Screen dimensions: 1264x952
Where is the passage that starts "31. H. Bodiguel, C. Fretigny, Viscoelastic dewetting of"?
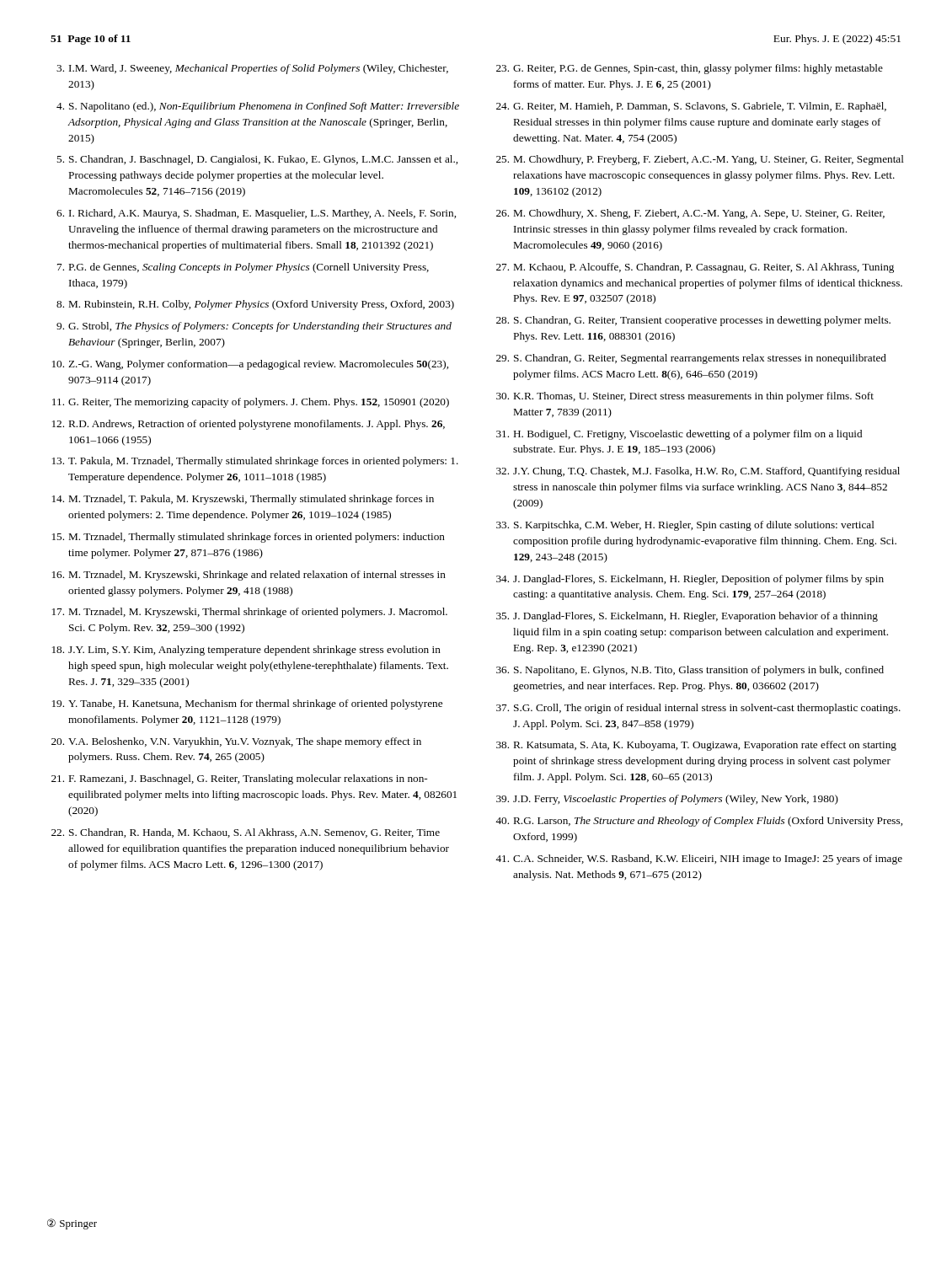pyautogui.click(x=698, y=442)
